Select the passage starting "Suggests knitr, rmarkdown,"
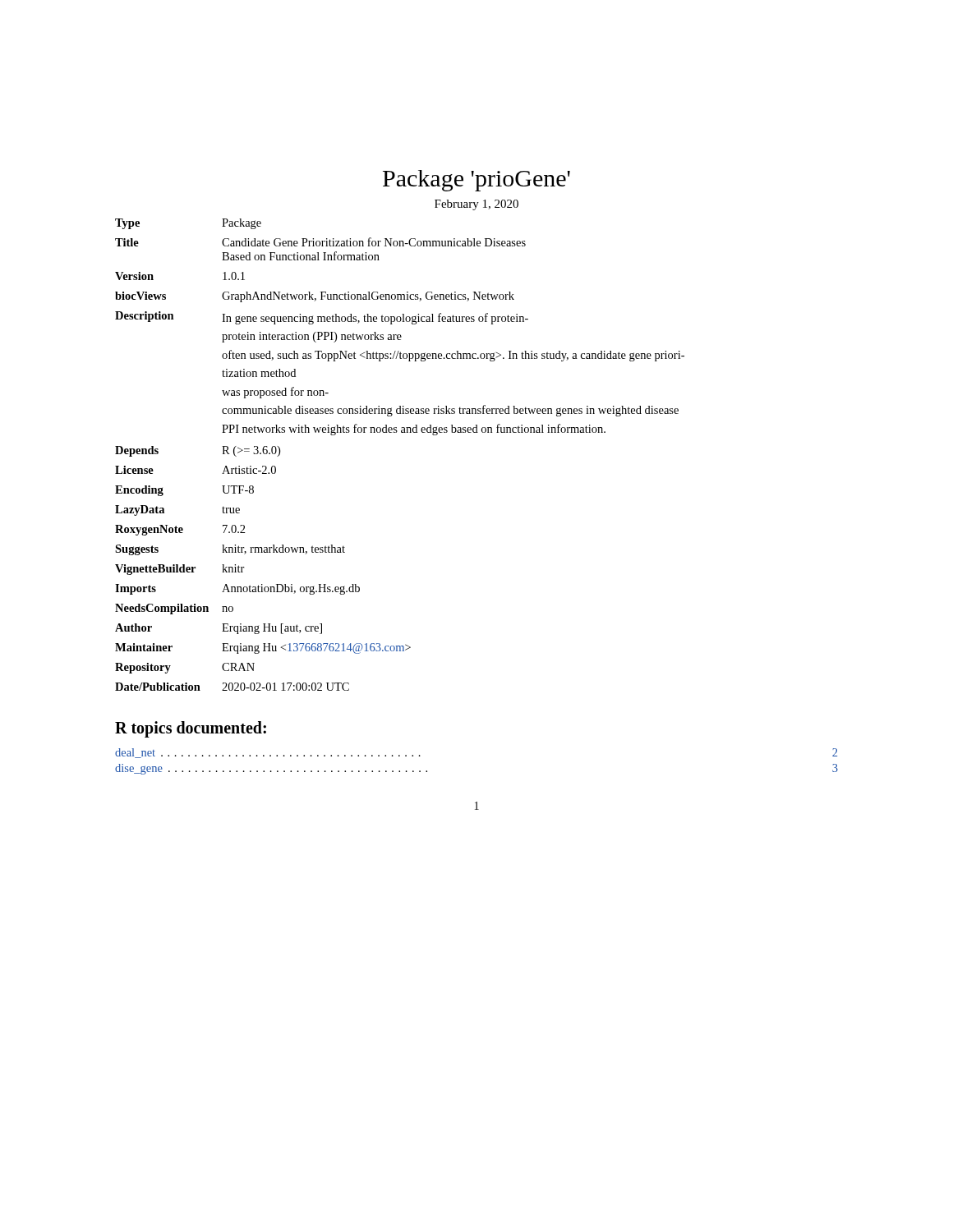Image resolution: width=953 pixels, height=1232 pixels. (230, 550)
